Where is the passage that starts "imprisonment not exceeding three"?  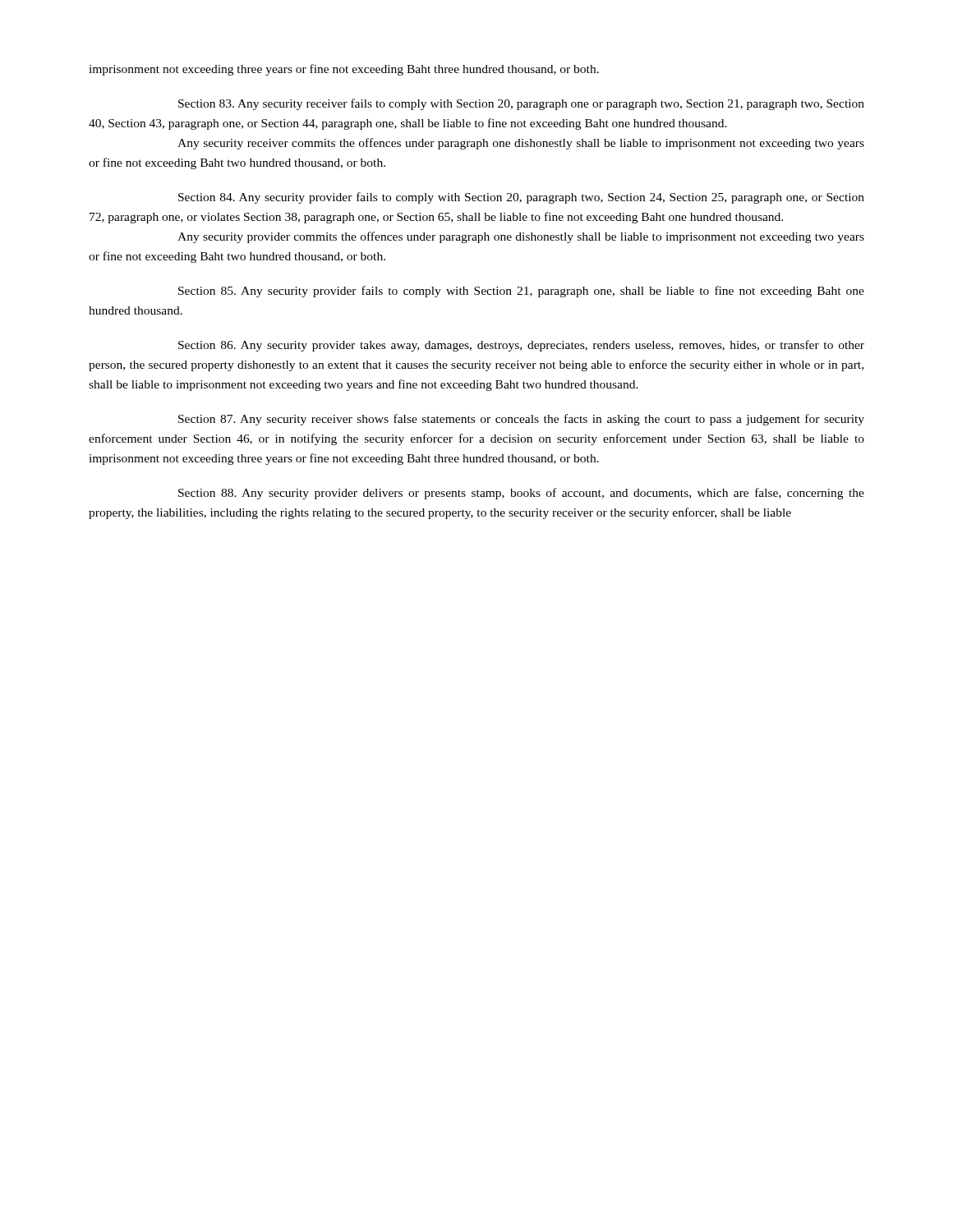pyautogui.click(x=476, y=69)
